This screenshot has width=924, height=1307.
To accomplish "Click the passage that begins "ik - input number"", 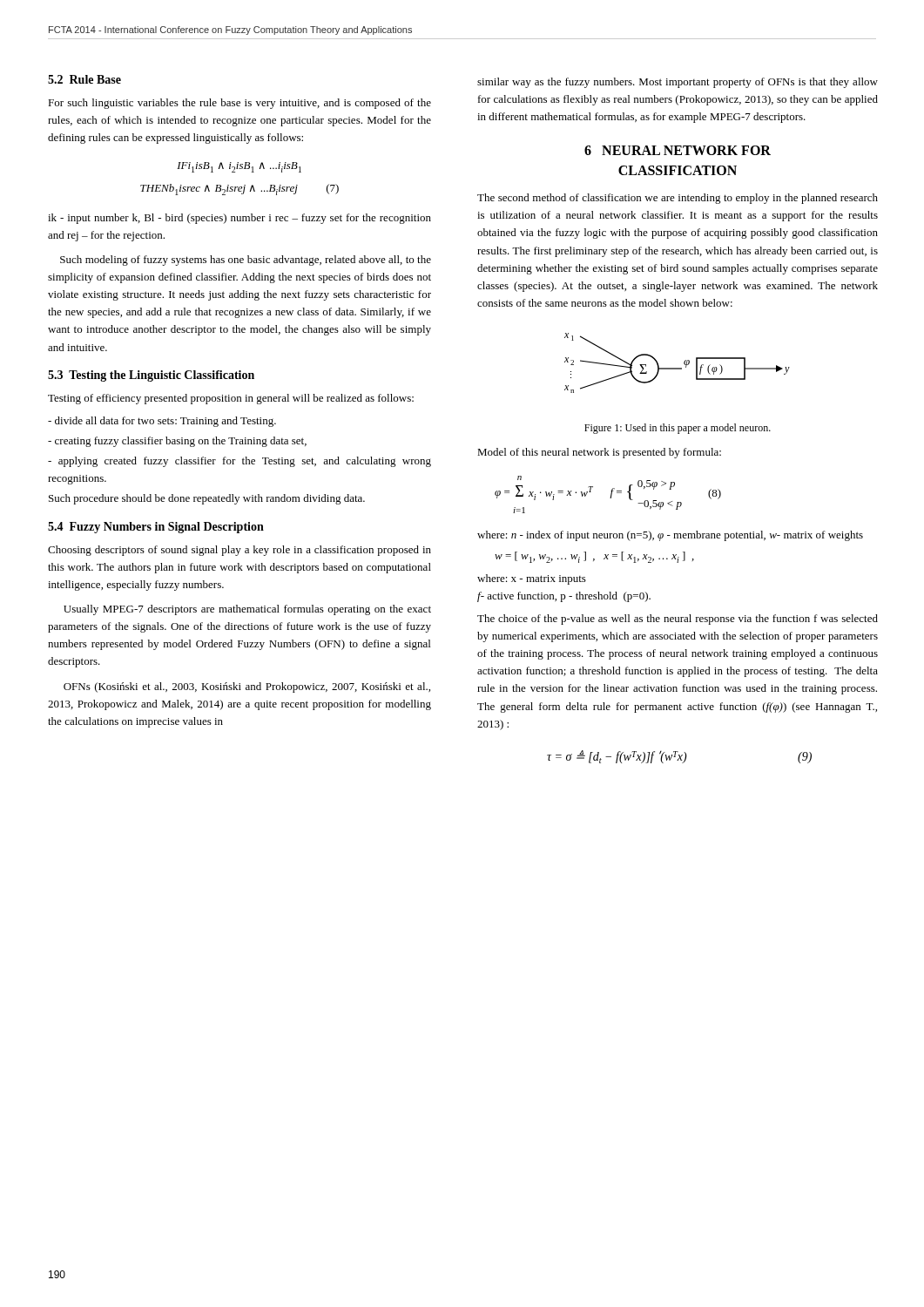I will pyautogui.click(x=239, y=226).
